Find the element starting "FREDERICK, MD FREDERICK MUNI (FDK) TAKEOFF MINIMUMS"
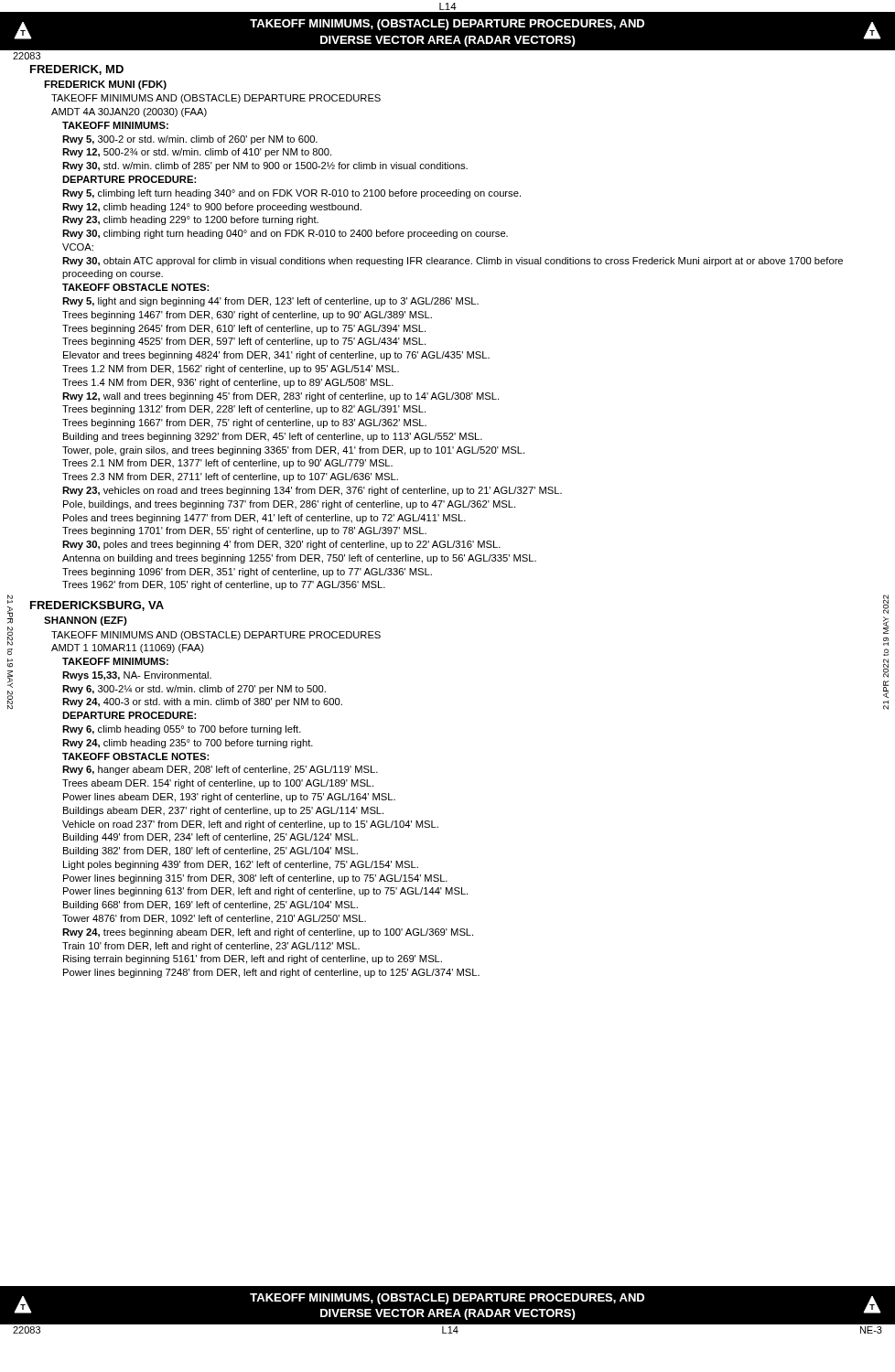The width and height of the screenshot is (895, 1372). coord(77,70)
